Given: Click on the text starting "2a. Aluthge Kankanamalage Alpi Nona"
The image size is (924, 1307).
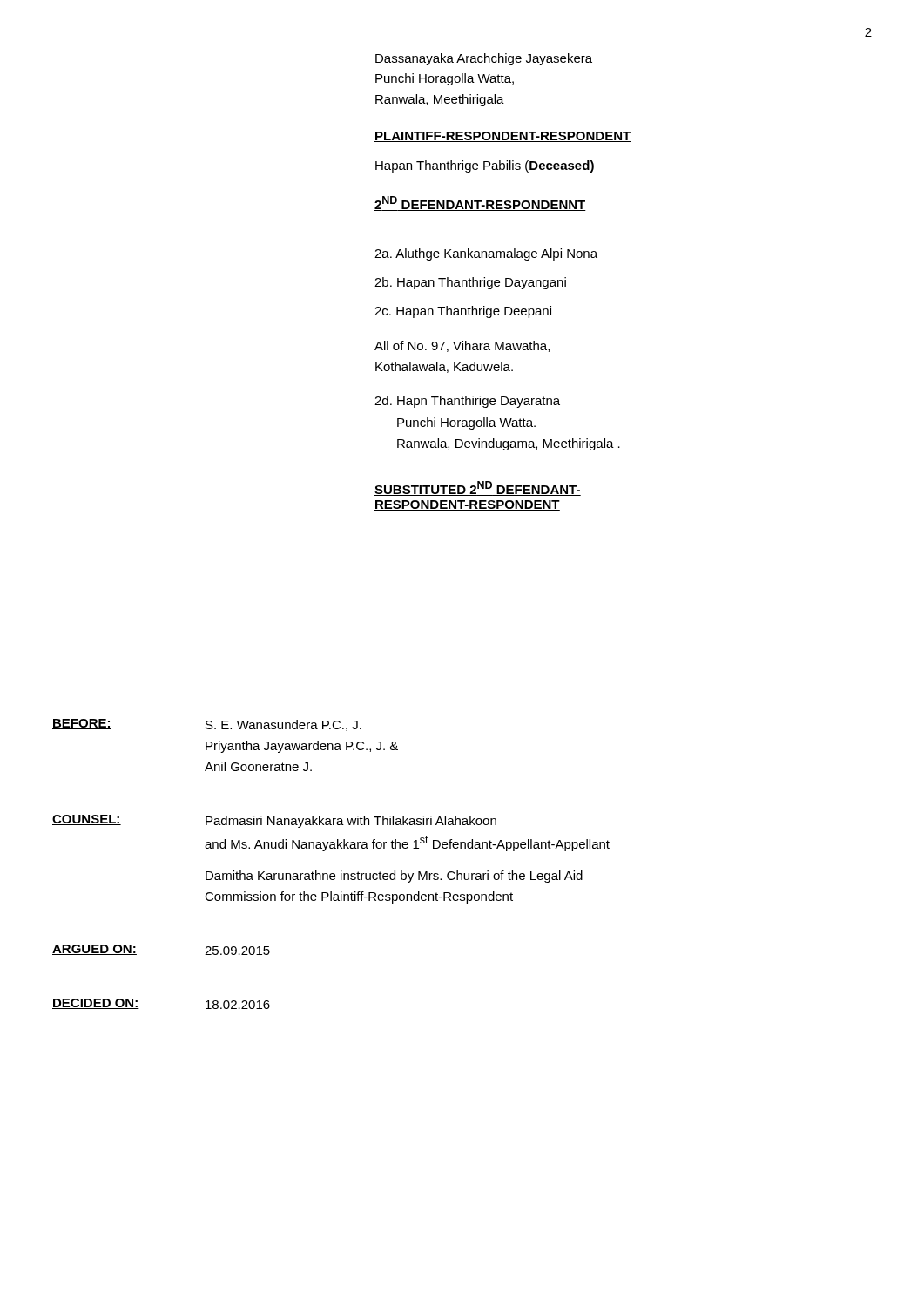Looking at the screenshot, I should coord(486,253).
